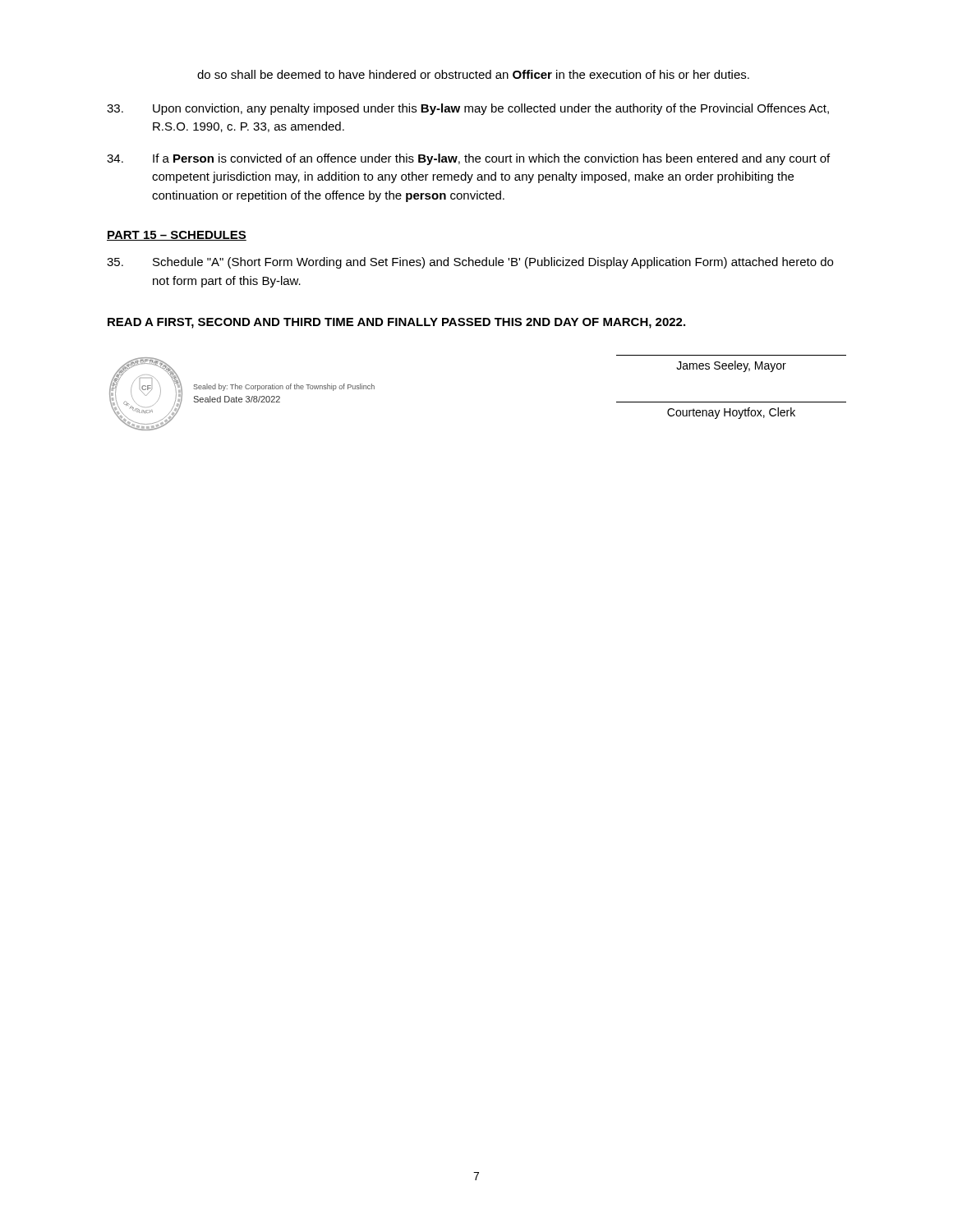Select the text starting "James Seeley, Mayor"
Image resolution: width=953 pixels, height=1232 pixels.
click(731, 363)
